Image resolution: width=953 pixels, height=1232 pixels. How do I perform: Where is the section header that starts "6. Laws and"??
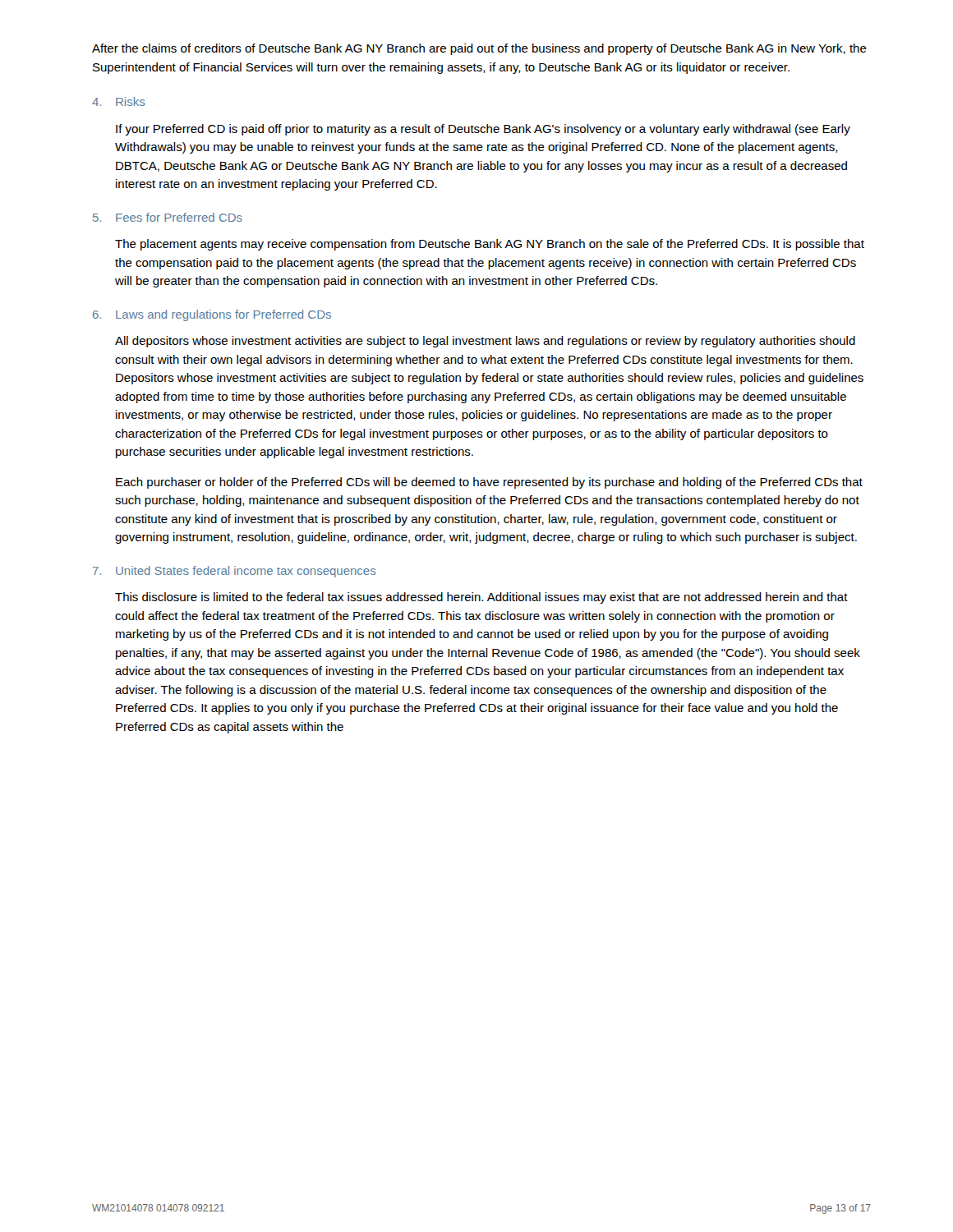(212, 314)
